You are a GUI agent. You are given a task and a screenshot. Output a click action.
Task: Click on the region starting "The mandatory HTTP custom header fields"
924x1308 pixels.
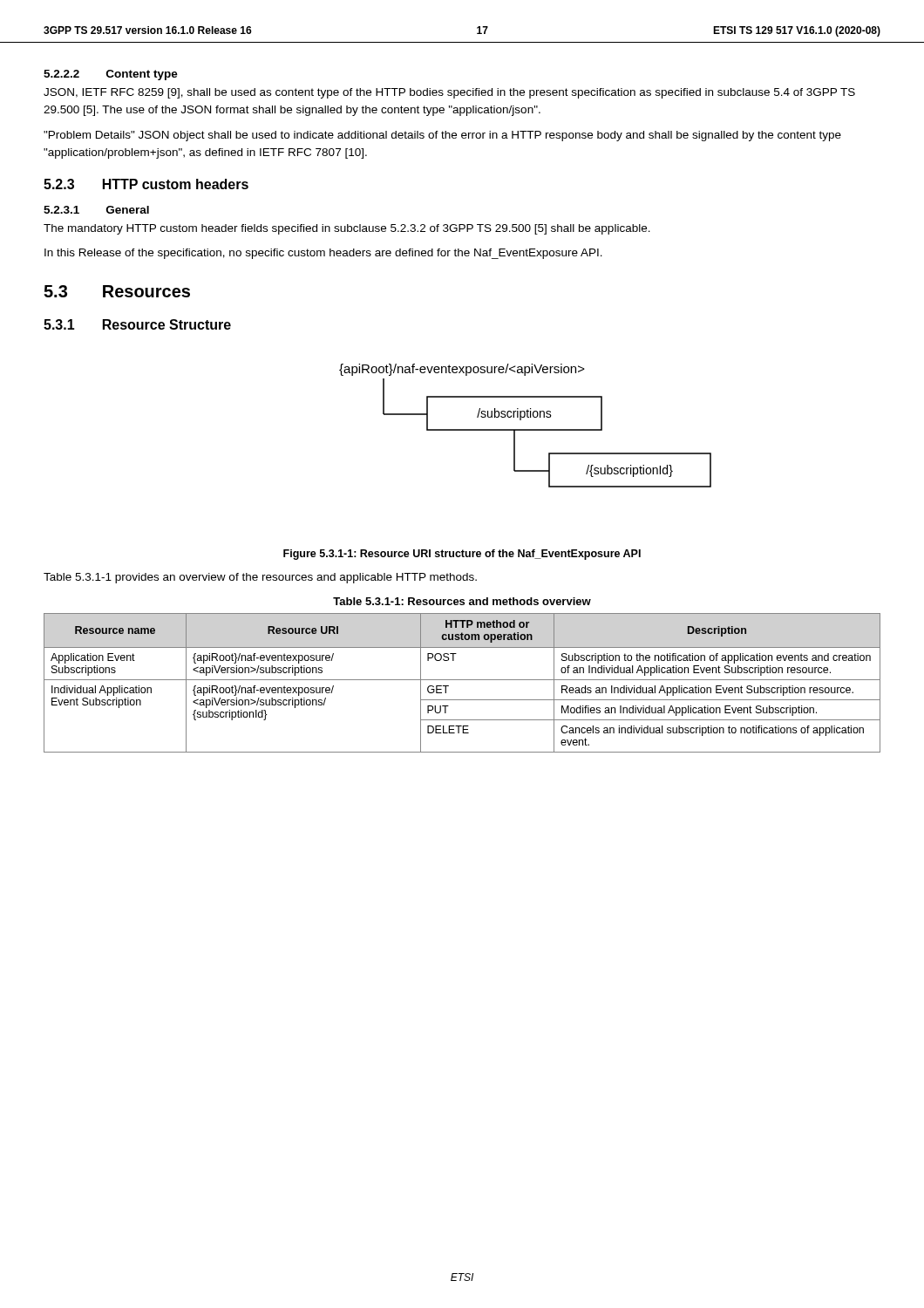click(347, 228)
